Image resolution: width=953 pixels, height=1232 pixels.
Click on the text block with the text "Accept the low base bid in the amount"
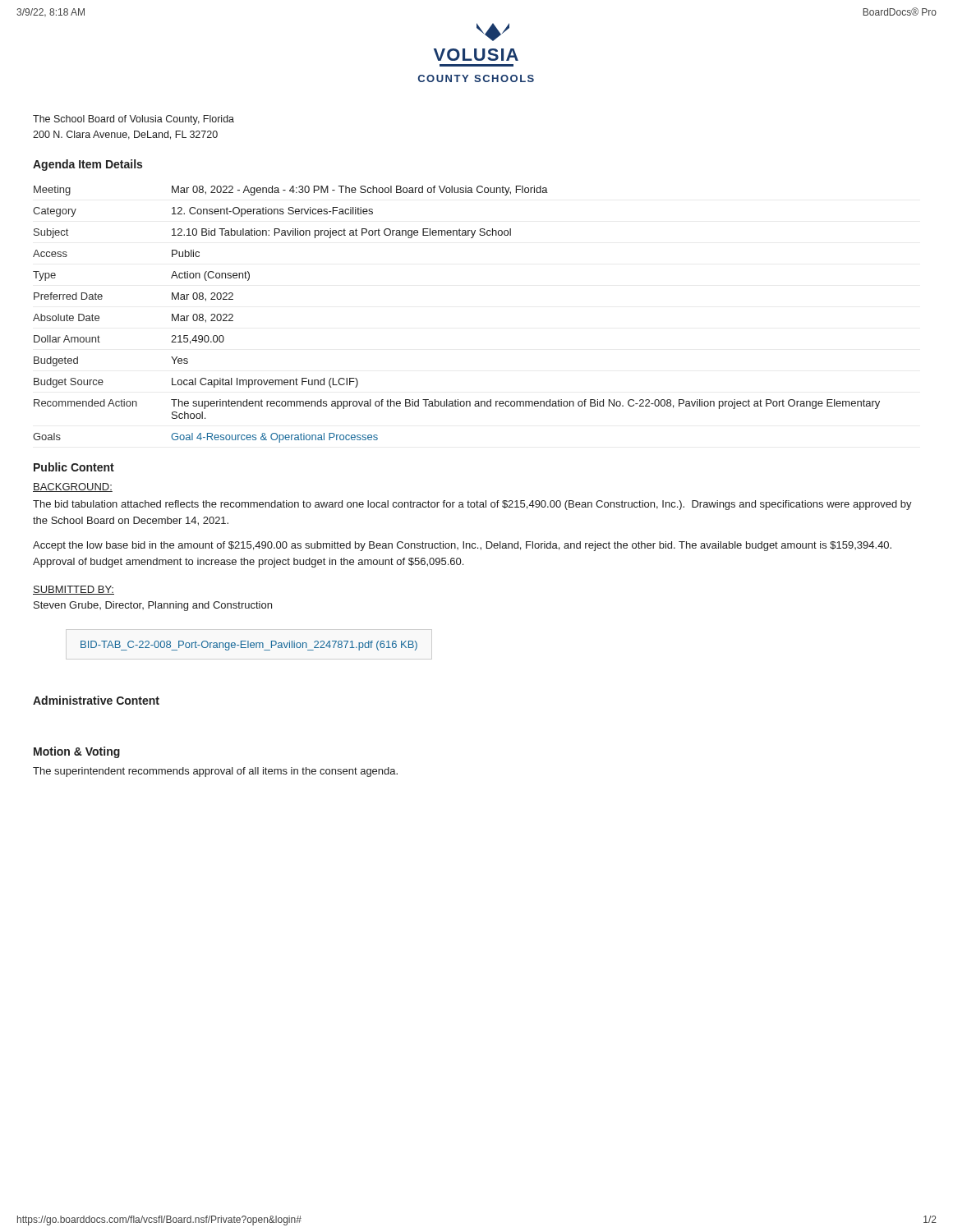(463, 553)
